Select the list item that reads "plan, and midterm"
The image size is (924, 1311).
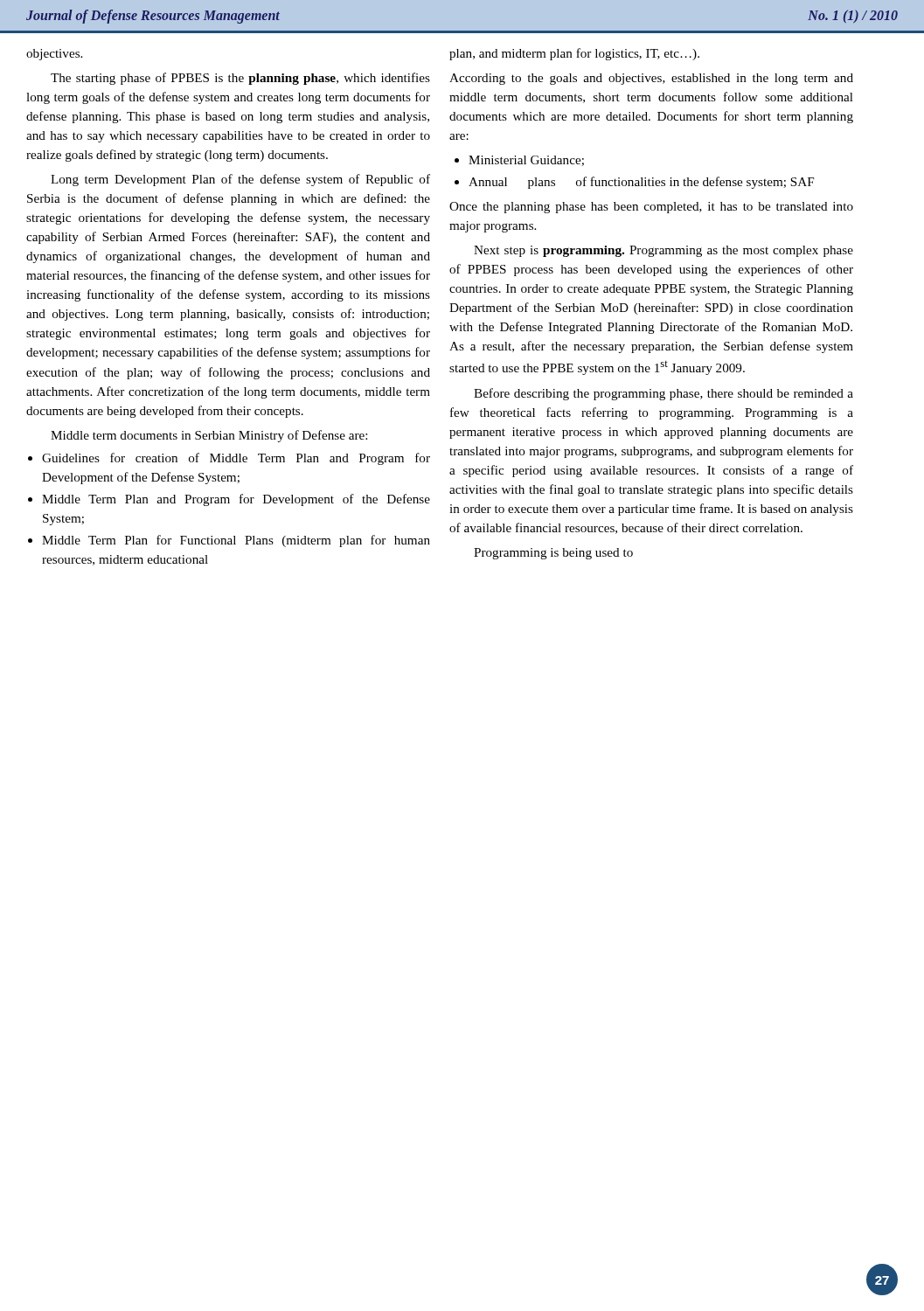(x=651, y=53)
